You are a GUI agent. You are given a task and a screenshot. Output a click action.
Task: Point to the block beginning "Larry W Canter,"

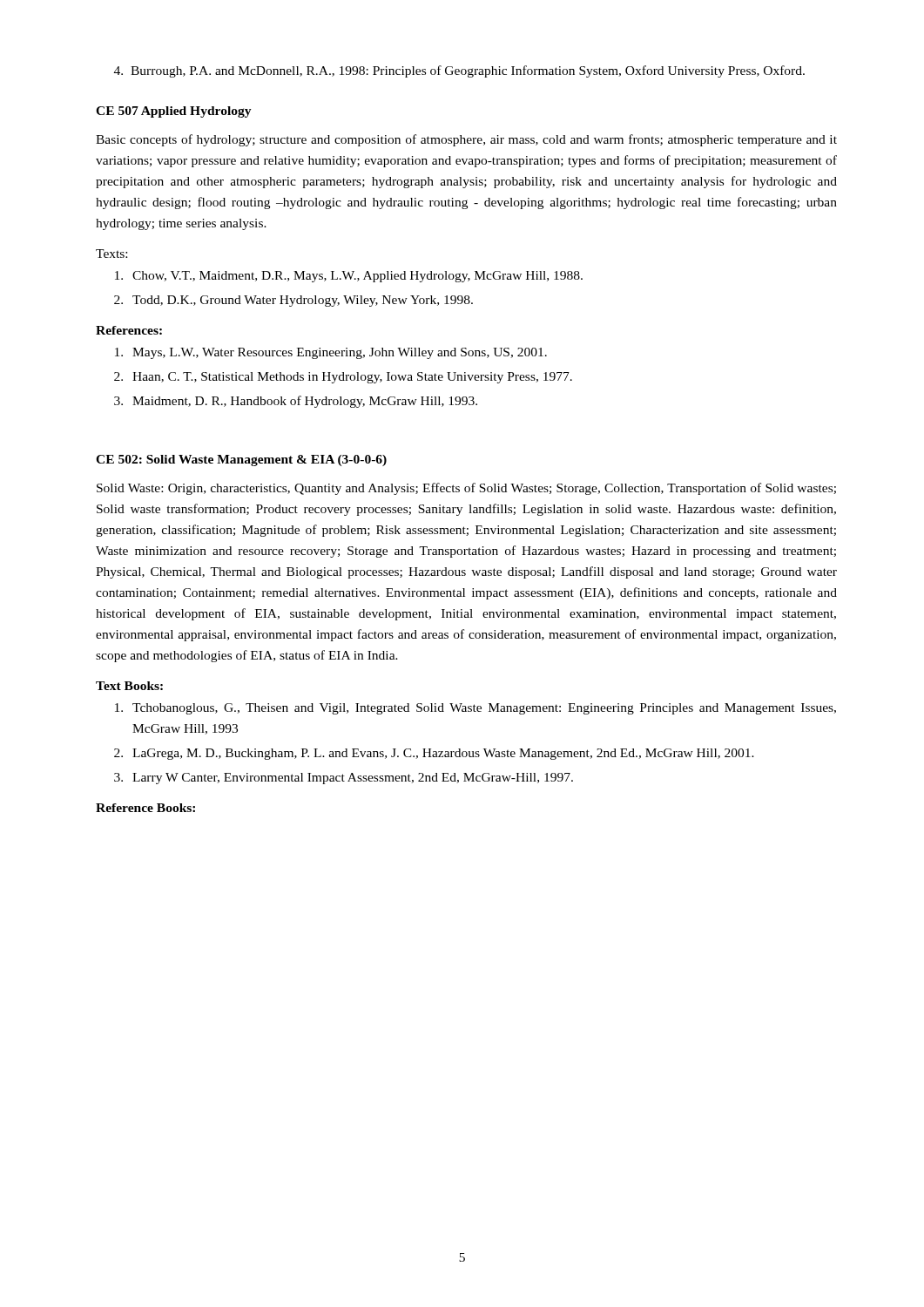click(x=353, y=777)
